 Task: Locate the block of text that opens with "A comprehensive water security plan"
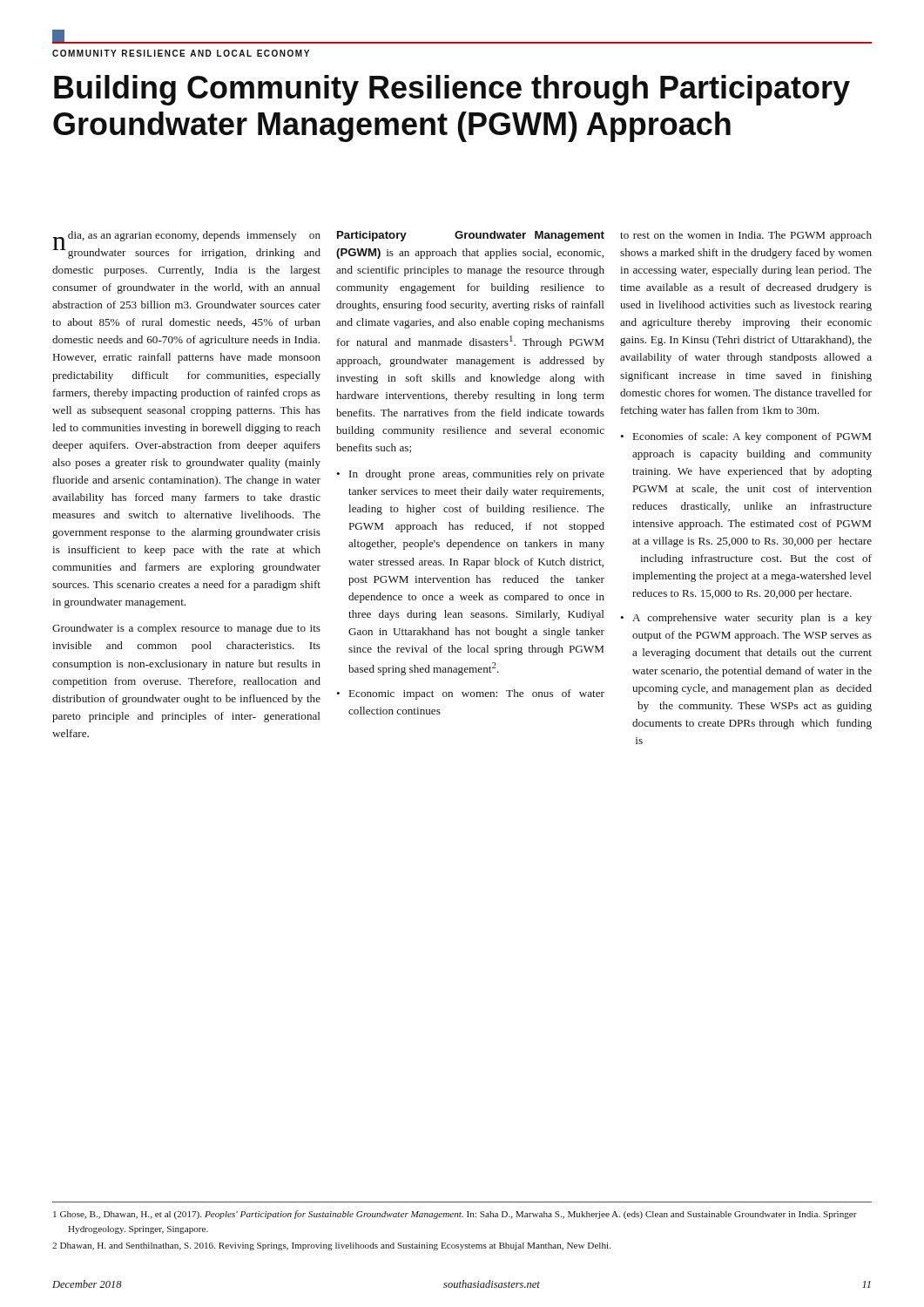[x=752, y=679]
